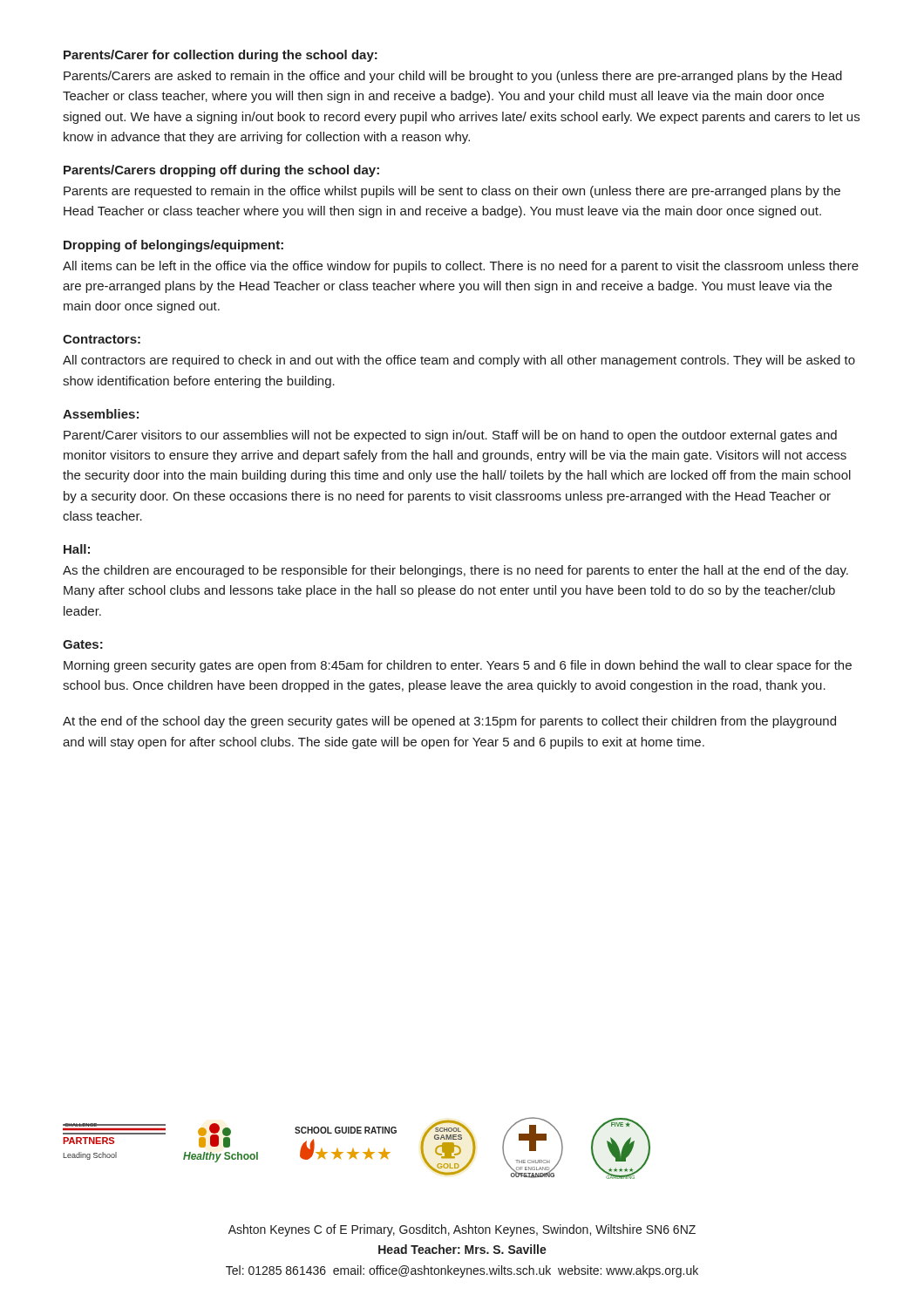Locate the region starting "Parent/Carer visitors to our assemblies will not"

(x=457, y=475)
